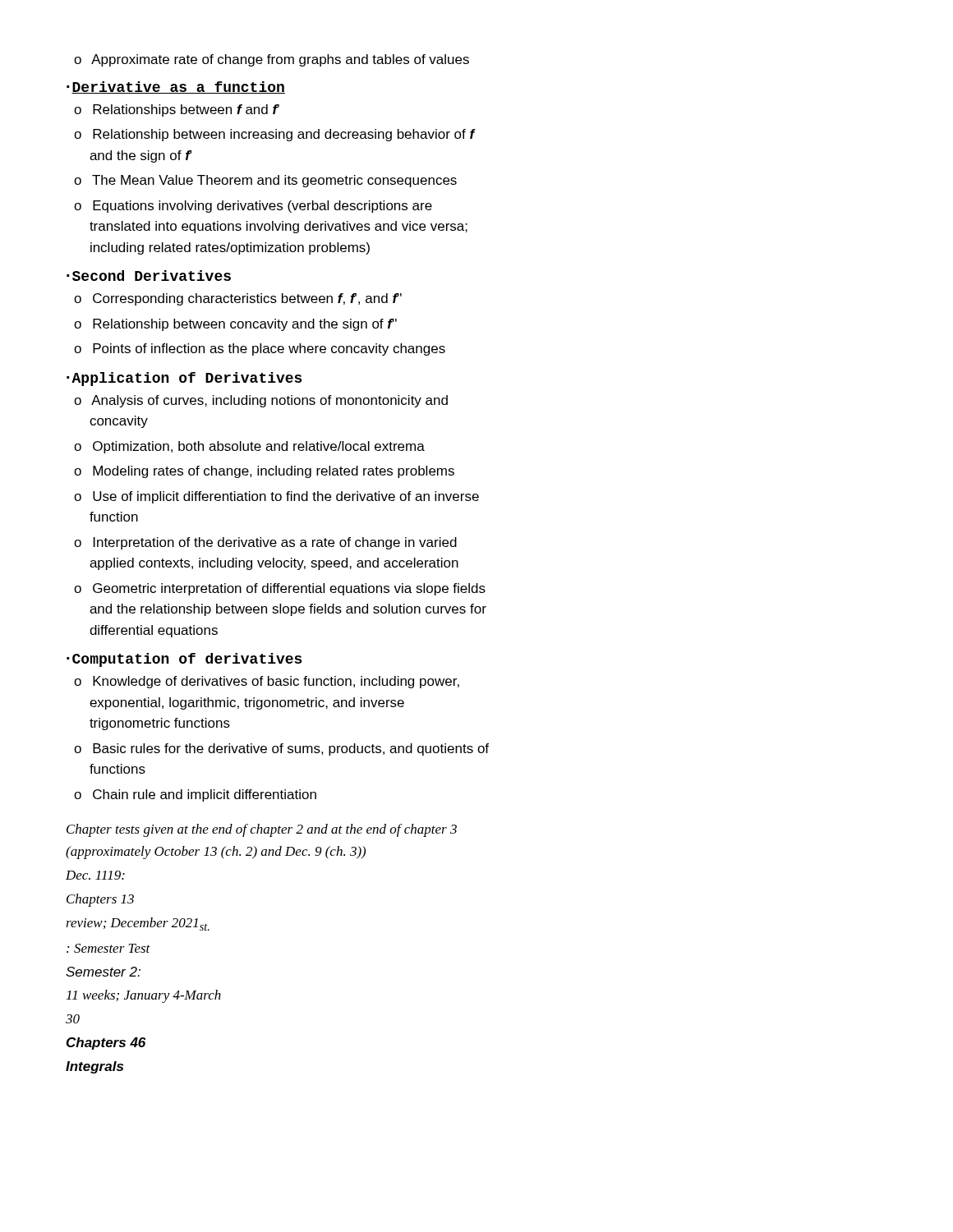Image resolution: width=953 pixels, height=1232 pixels.
Task: Point to "·Derivative as a function"
Action: point(175,86)
